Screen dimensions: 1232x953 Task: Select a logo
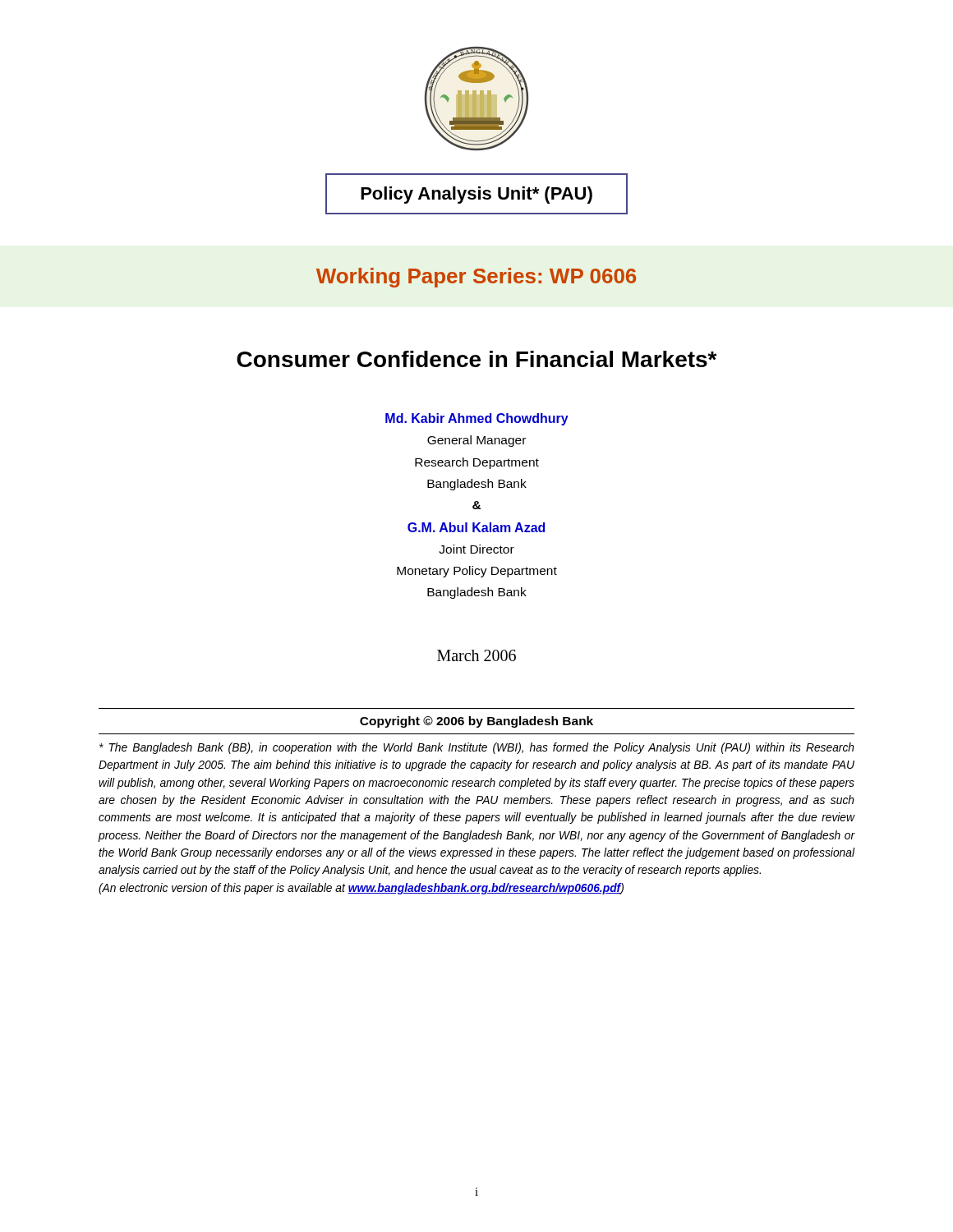coord(476,78)
